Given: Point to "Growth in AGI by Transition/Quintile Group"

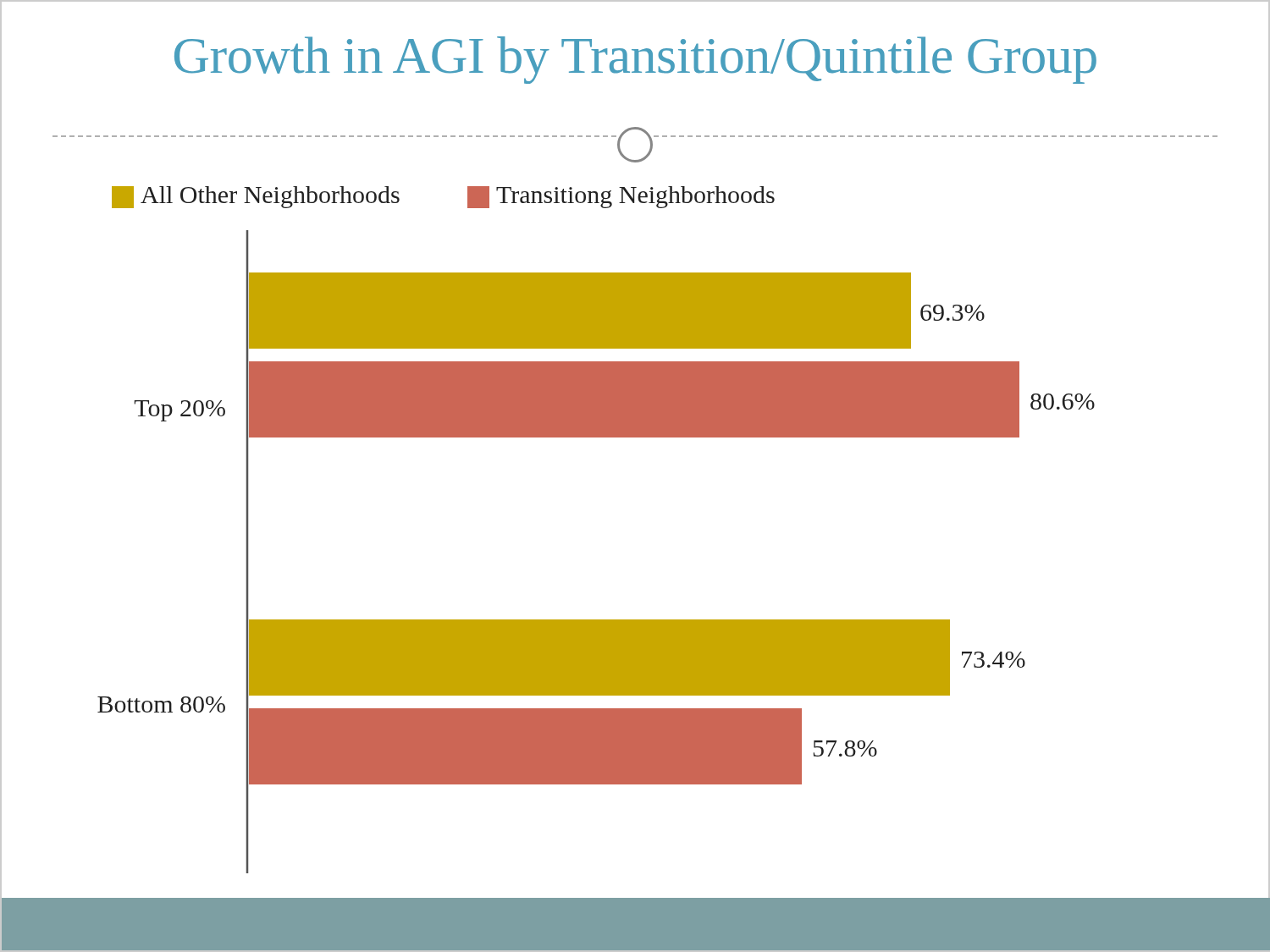Looking at the screenshot, I should [635, 55].
